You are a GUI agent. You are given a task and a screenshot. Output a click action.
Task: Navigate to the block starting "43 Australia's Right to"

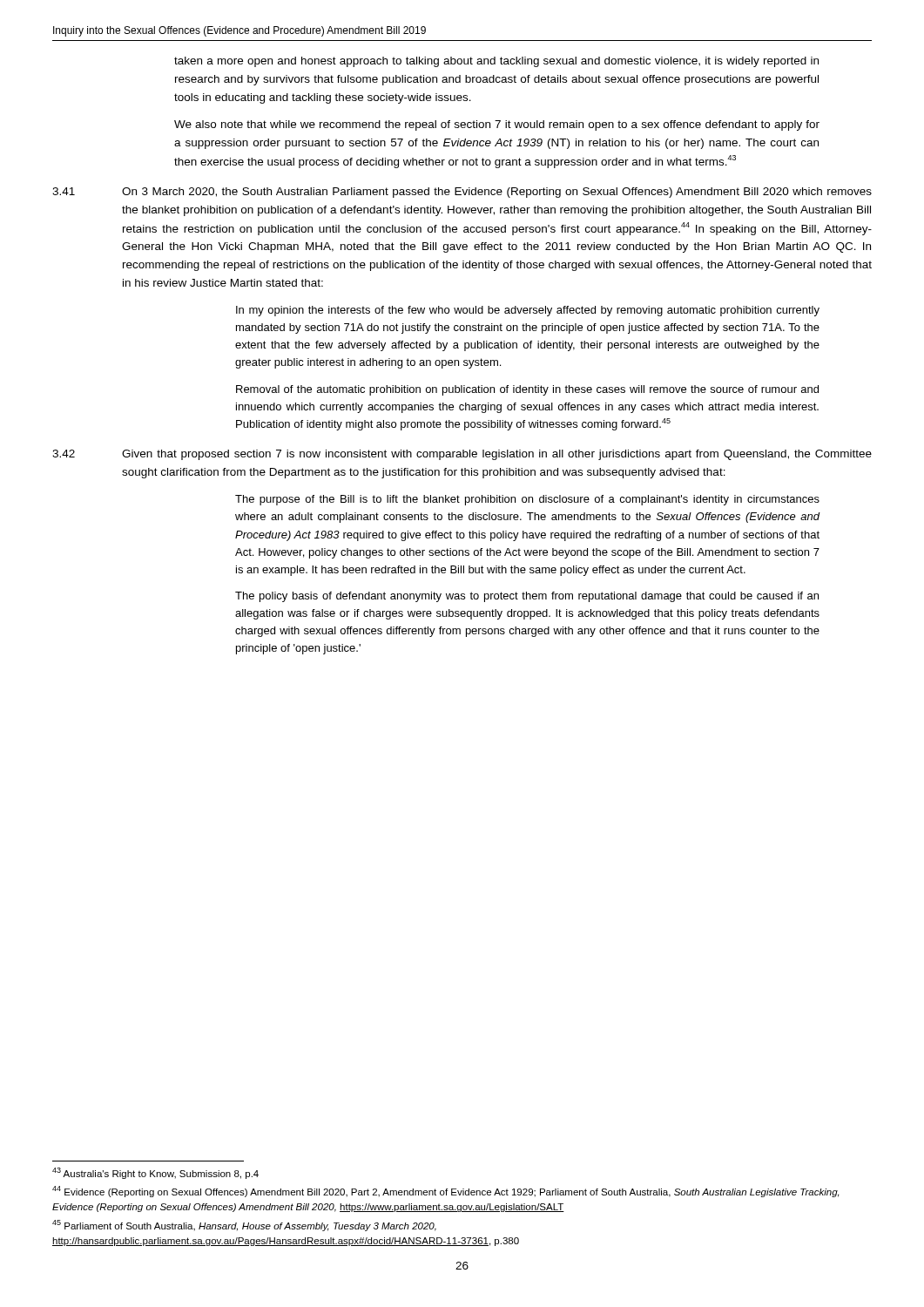click(x=156, y=1173)
